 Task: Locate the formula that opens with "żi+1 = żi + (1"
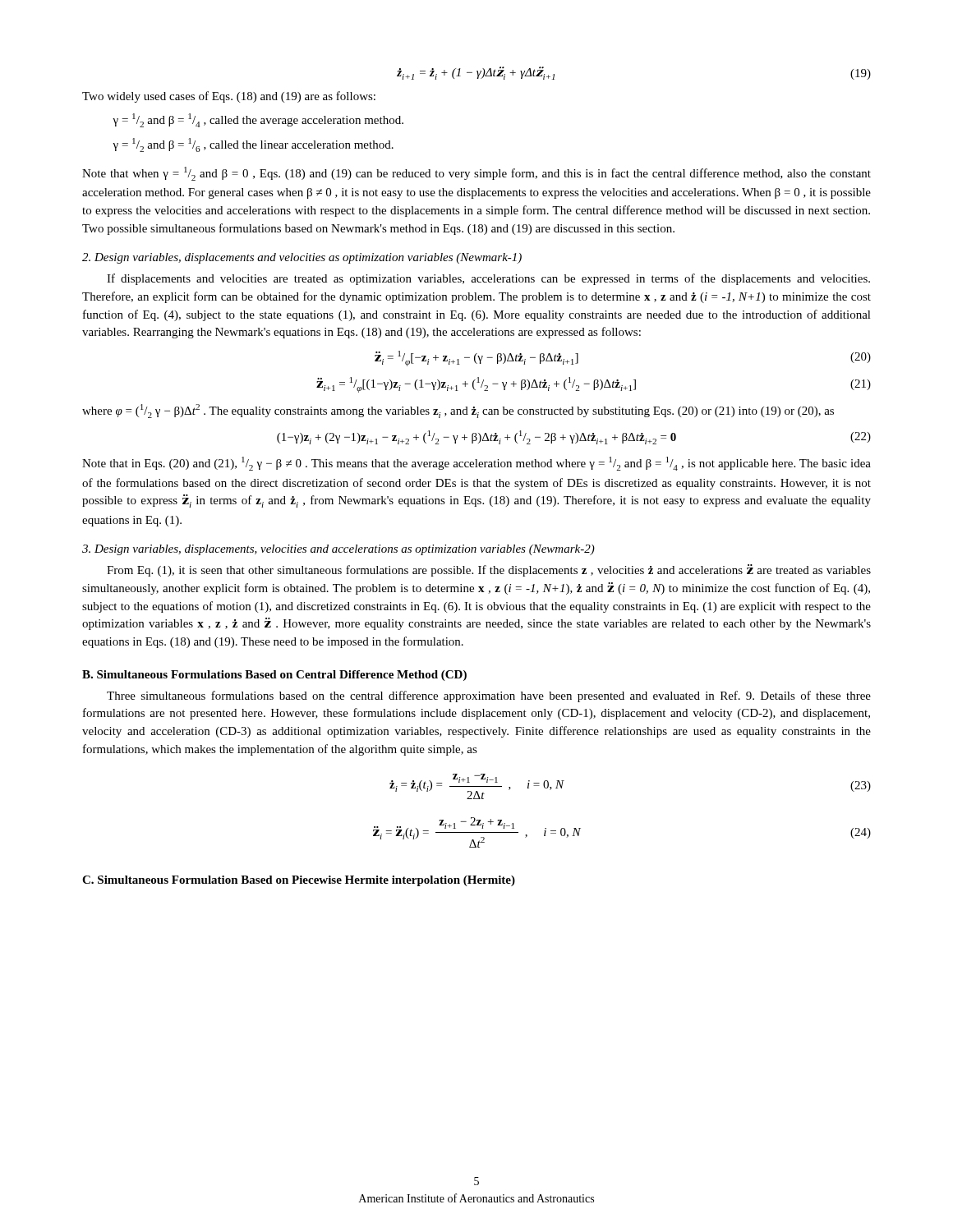coord(484,73)
